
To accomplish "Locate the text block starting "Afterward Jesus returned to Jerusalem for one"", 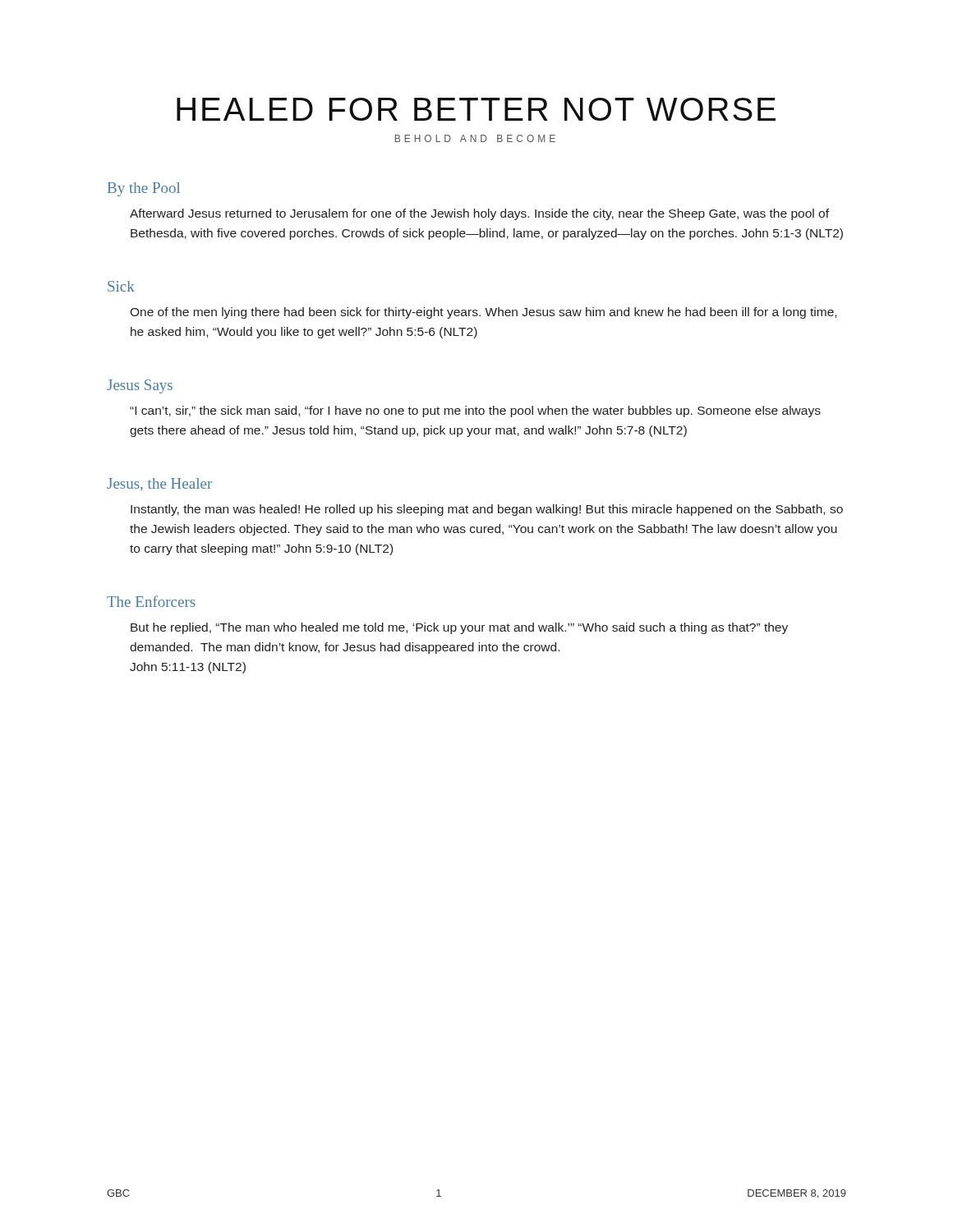I will pos(487,223).
